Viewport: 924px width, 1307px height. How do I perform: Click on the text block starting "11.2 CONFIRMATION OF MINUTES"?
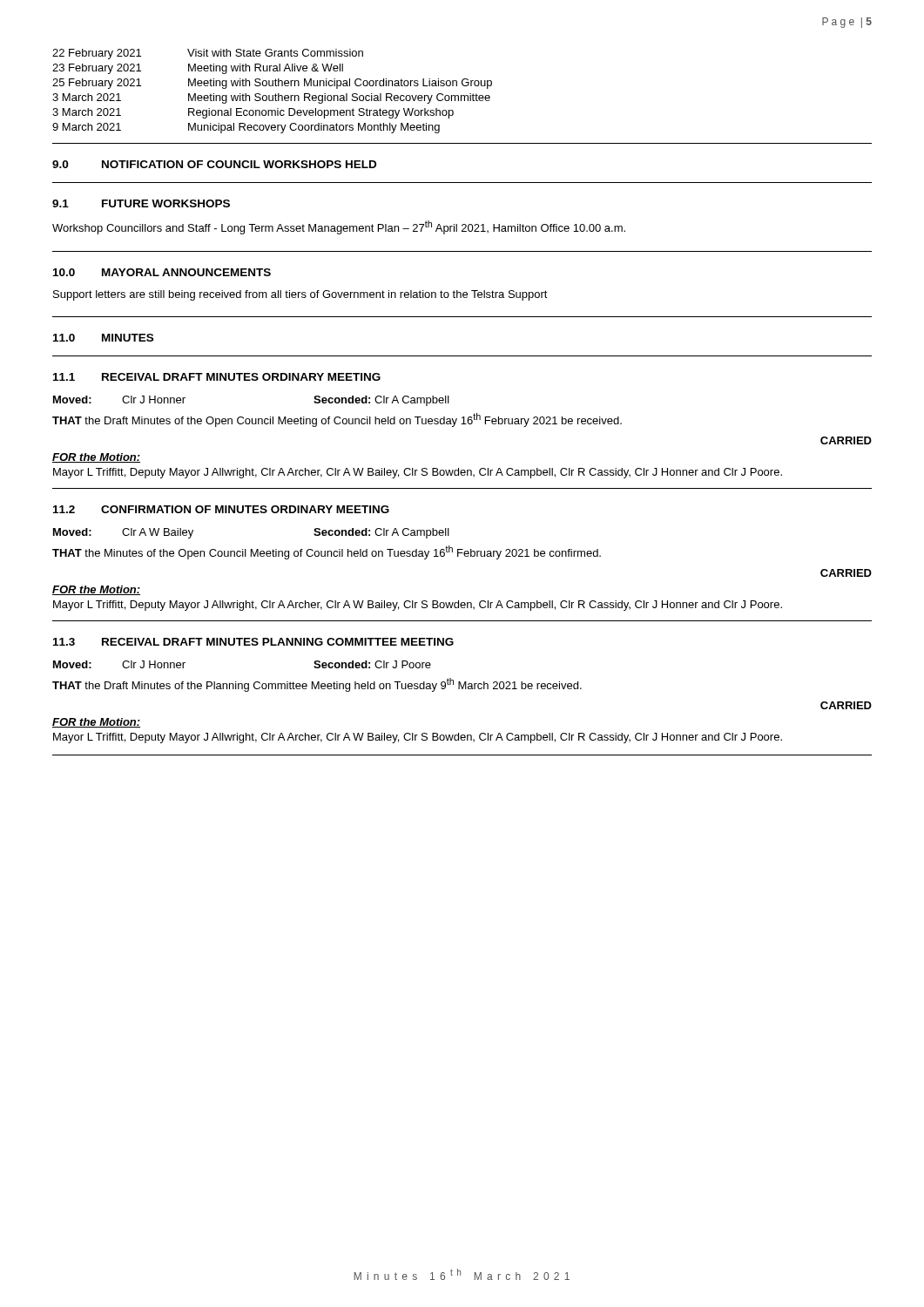click(x=221, y=509)
